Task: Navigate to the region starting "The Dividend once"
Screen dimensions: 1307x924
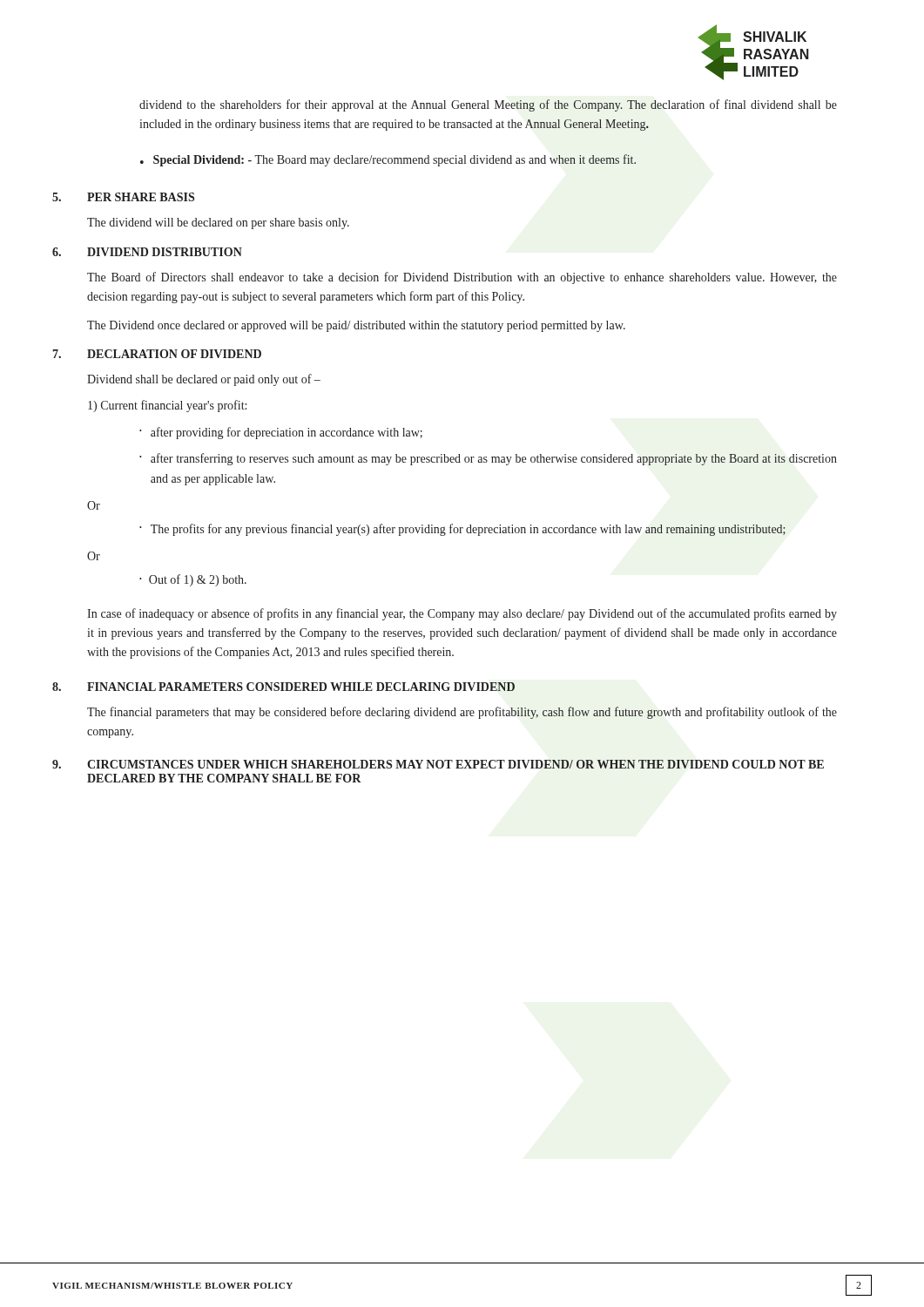Action: pyautogui.click(x=356, y=325)
